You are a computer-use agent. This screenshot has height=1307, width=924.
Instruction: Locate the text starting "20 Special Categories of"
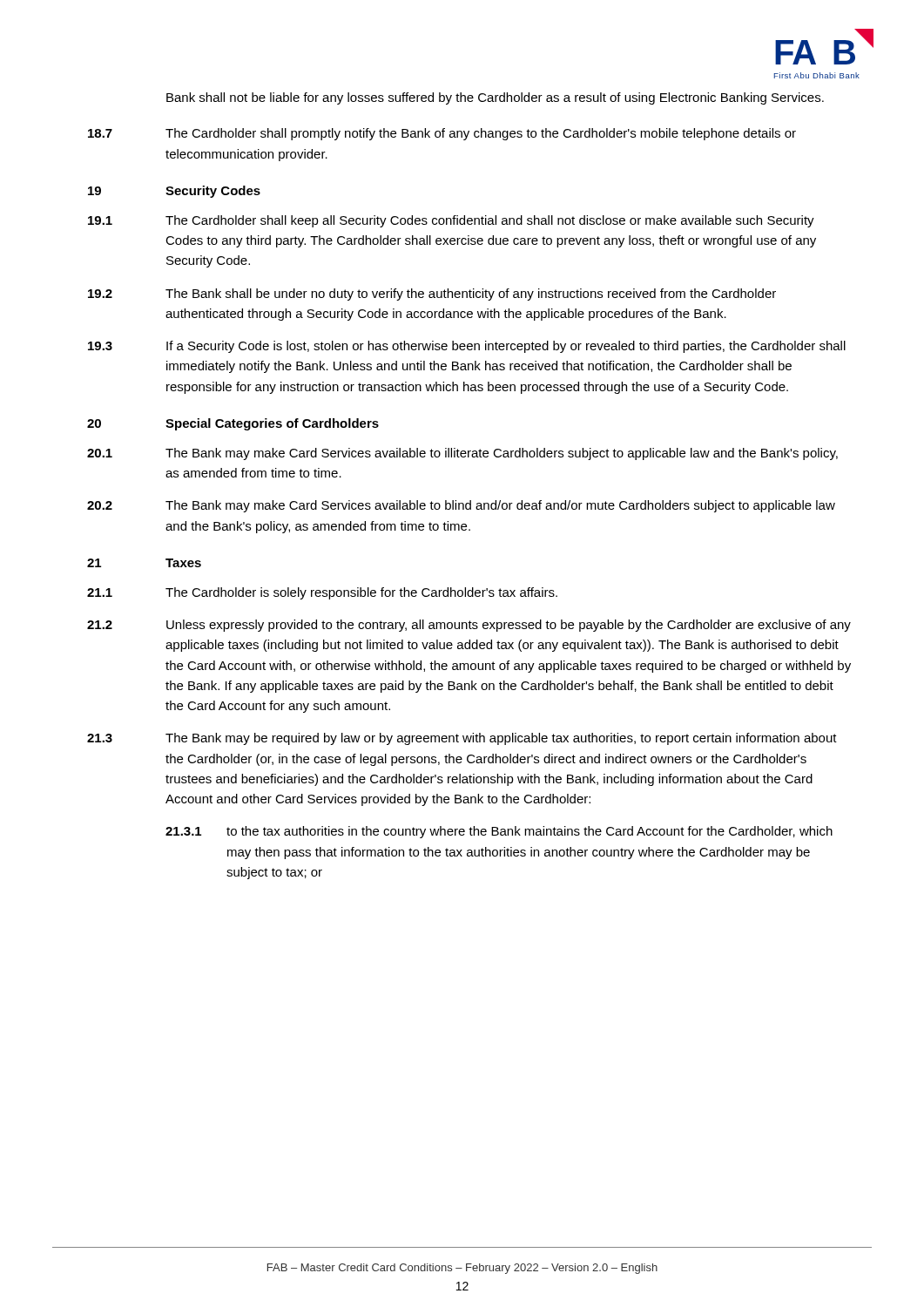pyautogui.click(x=233, y=423)
